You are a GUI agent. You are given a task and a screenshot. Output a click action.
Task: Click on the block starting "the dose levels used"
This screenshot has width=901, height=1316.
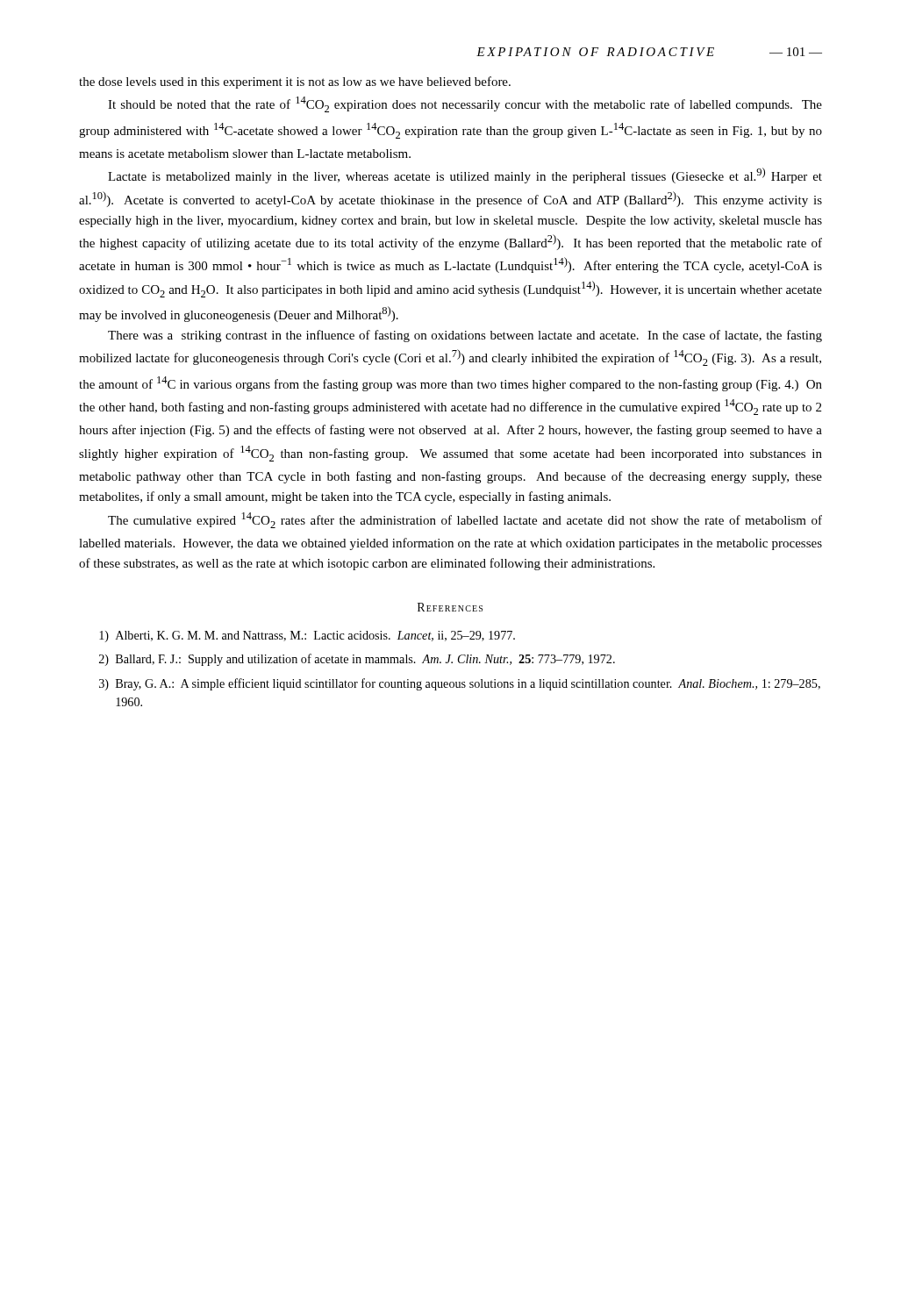pyautogui.click(x=450, y=82)
